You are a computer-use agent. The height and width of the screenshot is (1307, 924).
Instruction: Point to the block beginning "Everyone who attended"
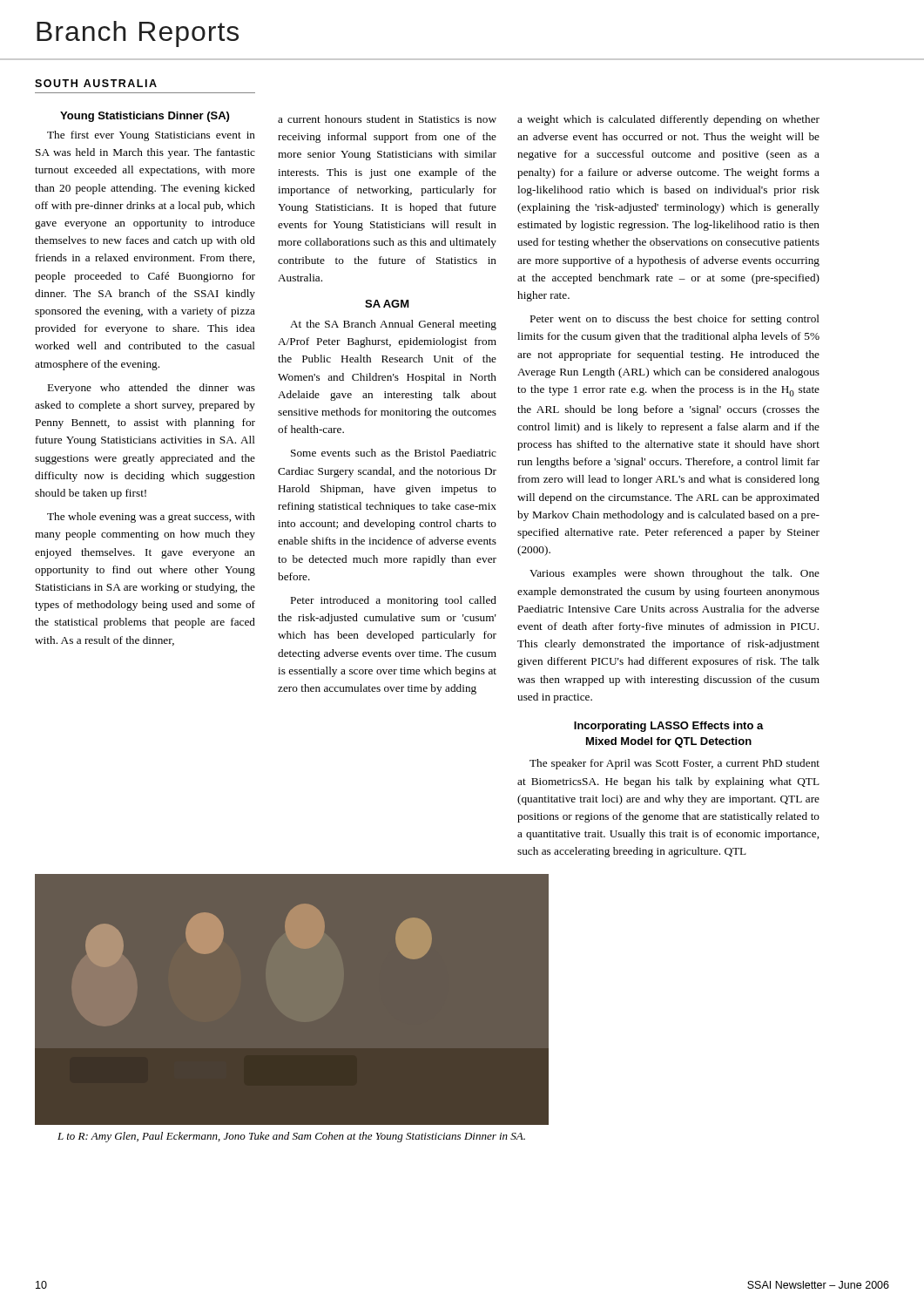tap(145, 441)
